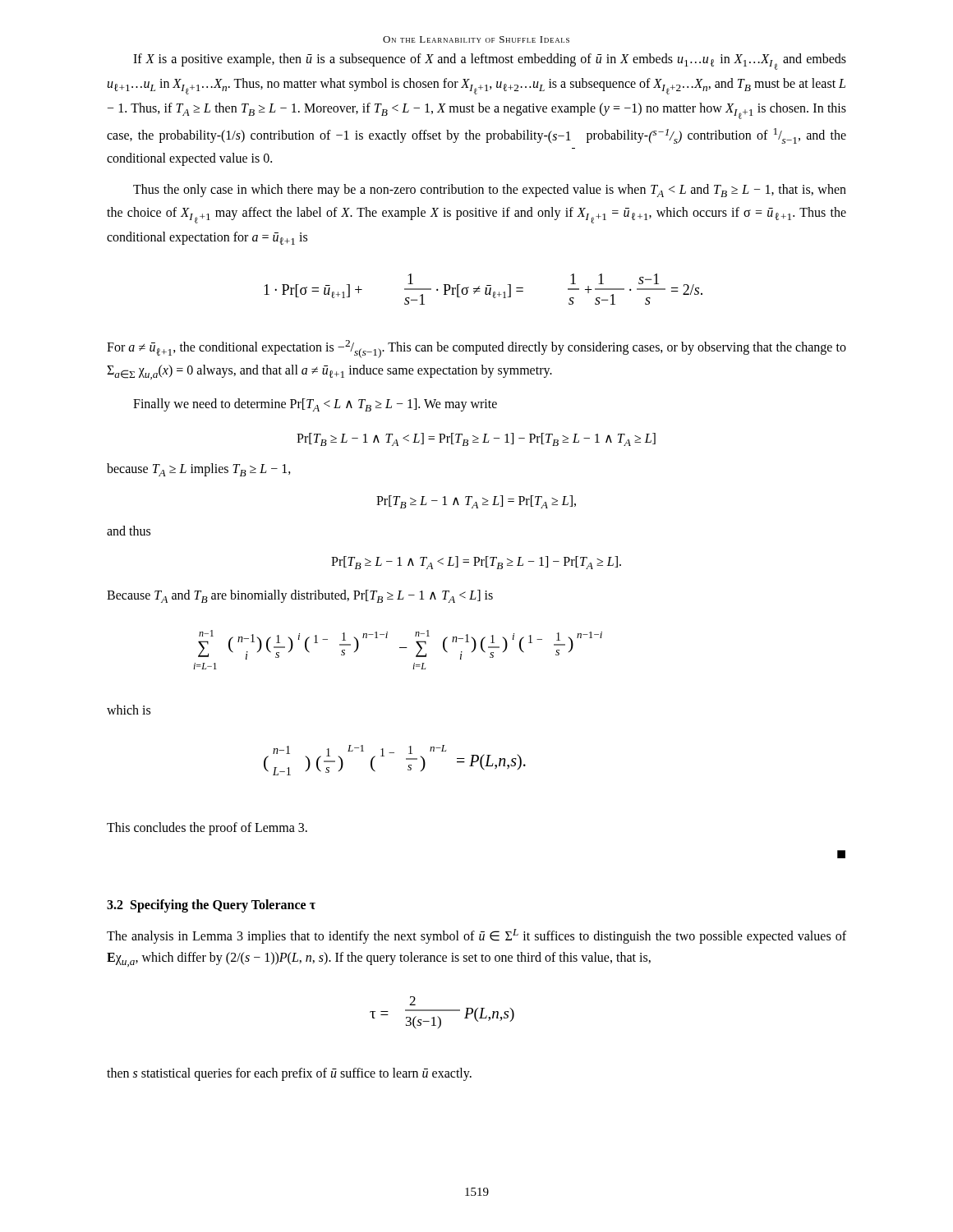Navigate to the block starting "Thus the only case in which there"
Viewport: 953px width, 1232px height.
click(x=476, y=215)
